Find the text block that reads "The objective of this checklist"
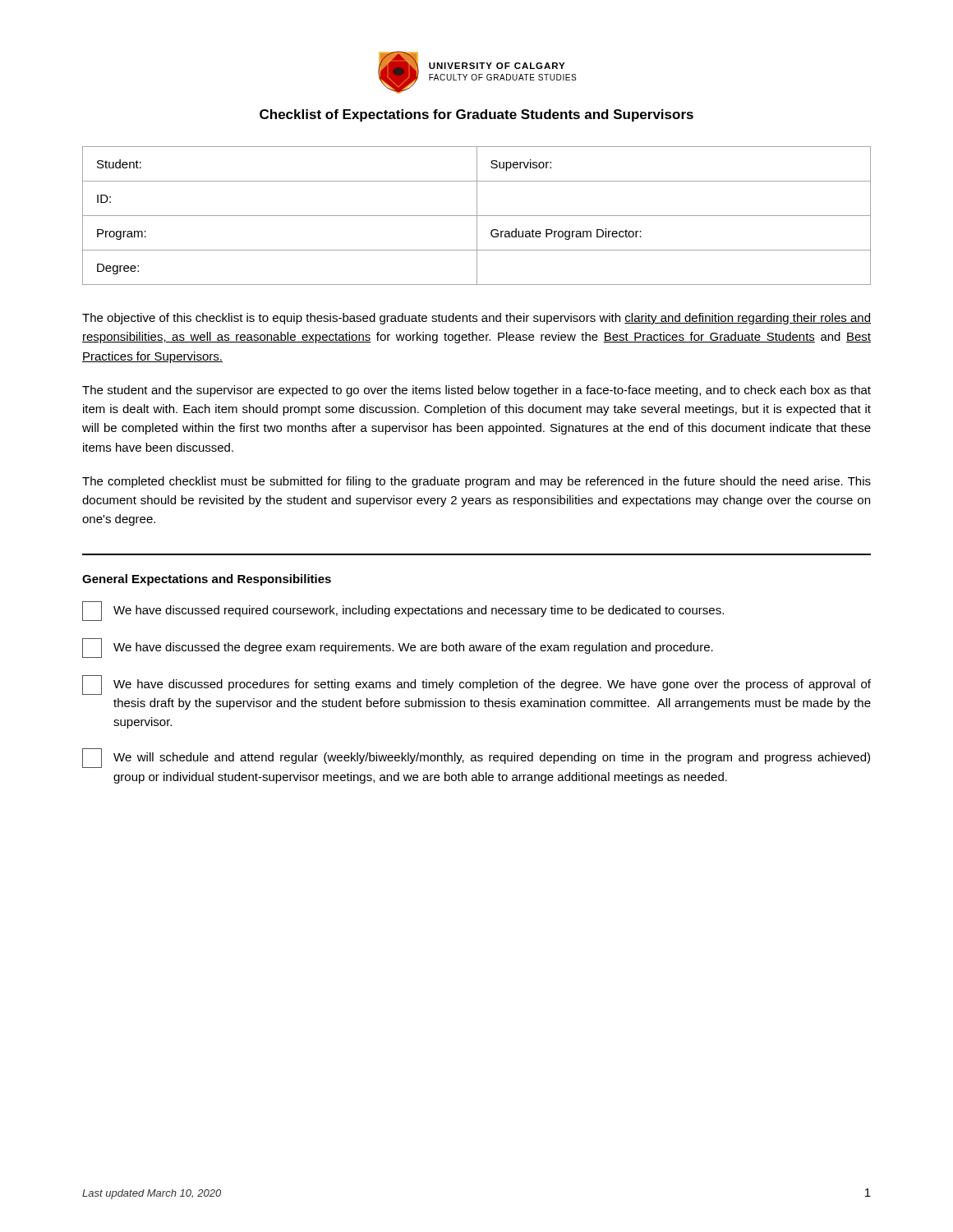The width and height of the screenshot is (953, 1232). [476, 337]
